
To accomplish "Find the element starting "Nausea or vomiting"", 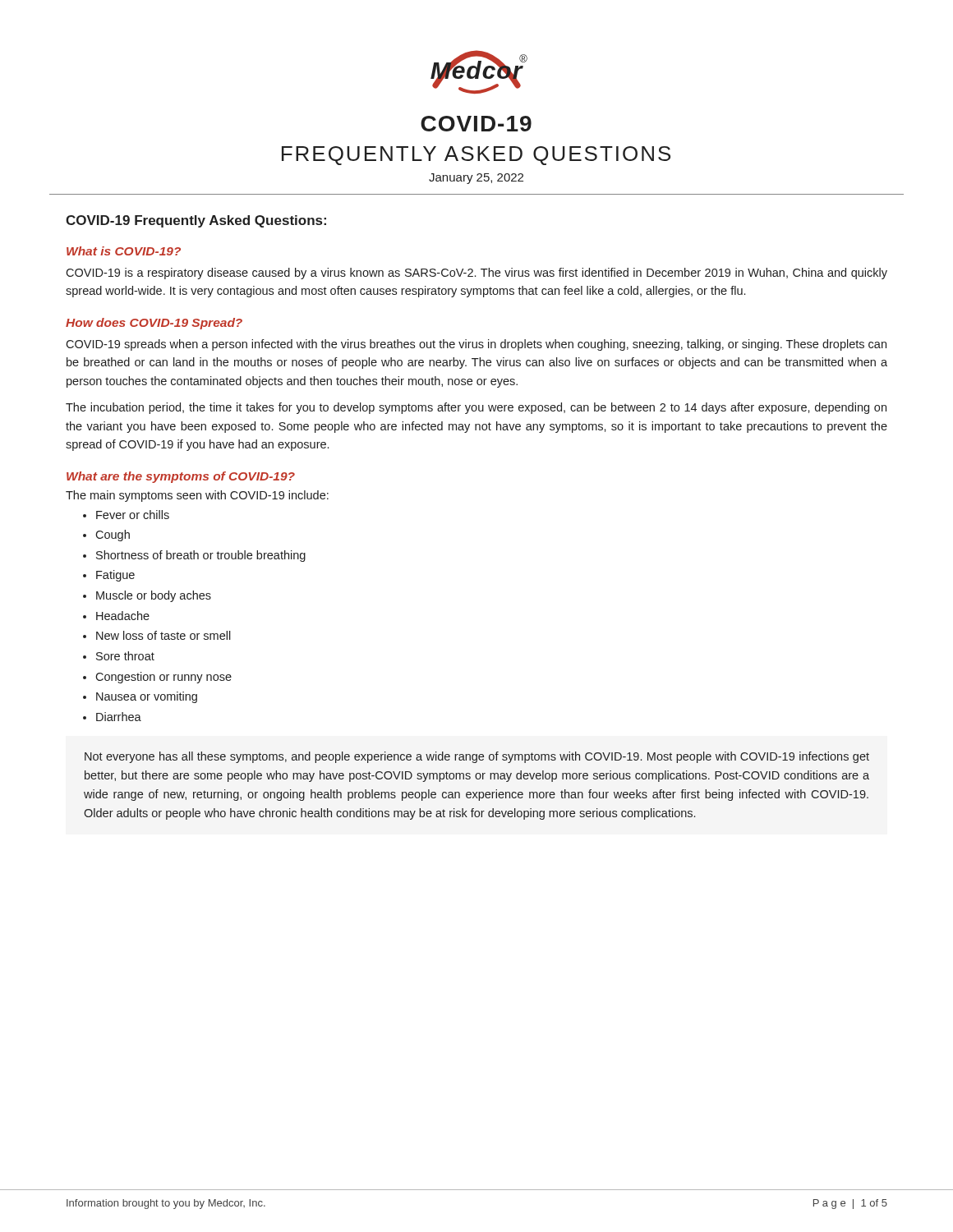I will click(147, 697).
